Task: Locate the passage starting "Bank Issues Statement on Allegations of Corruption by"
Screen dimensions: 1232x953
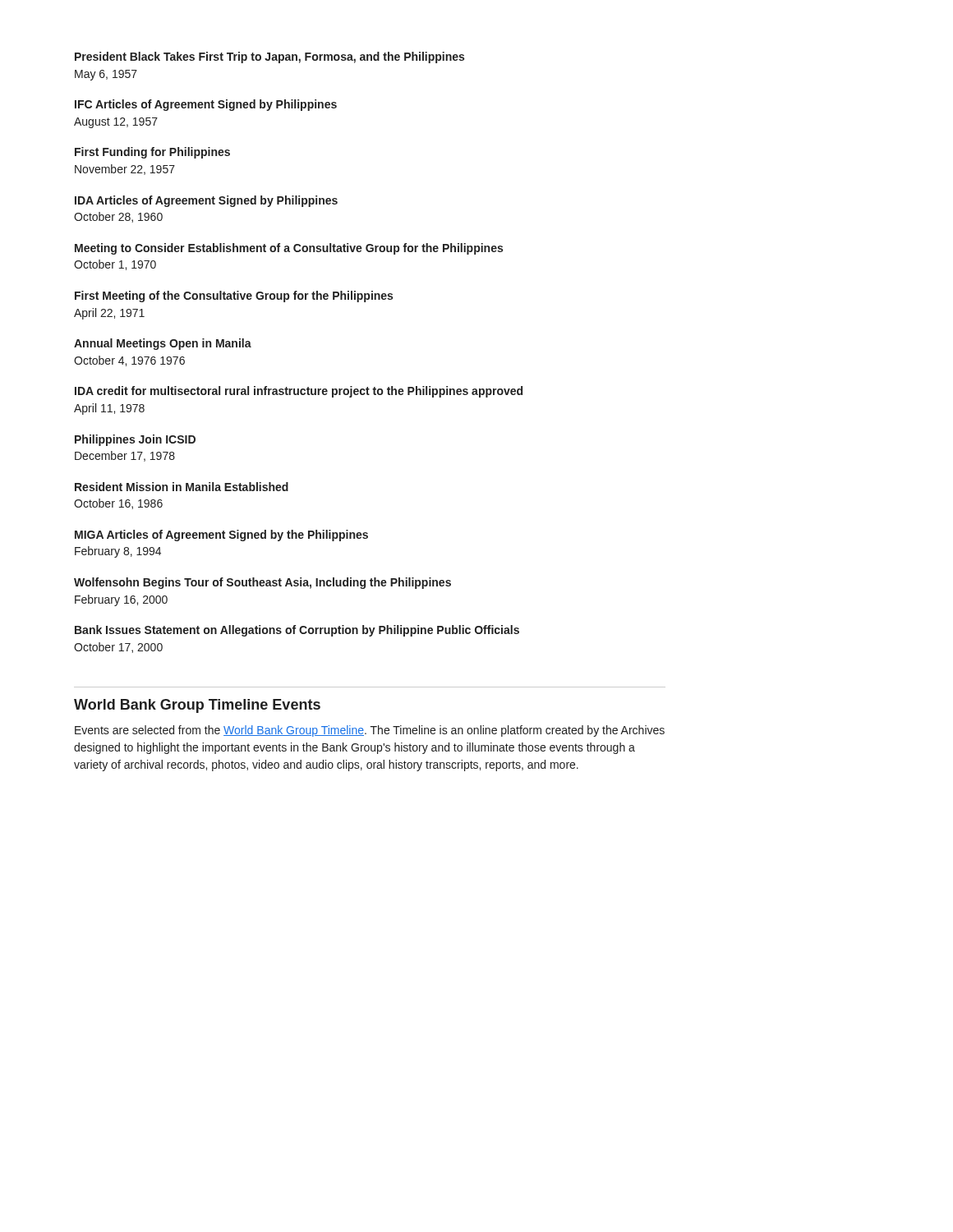Action: click(x=370, y=639)
